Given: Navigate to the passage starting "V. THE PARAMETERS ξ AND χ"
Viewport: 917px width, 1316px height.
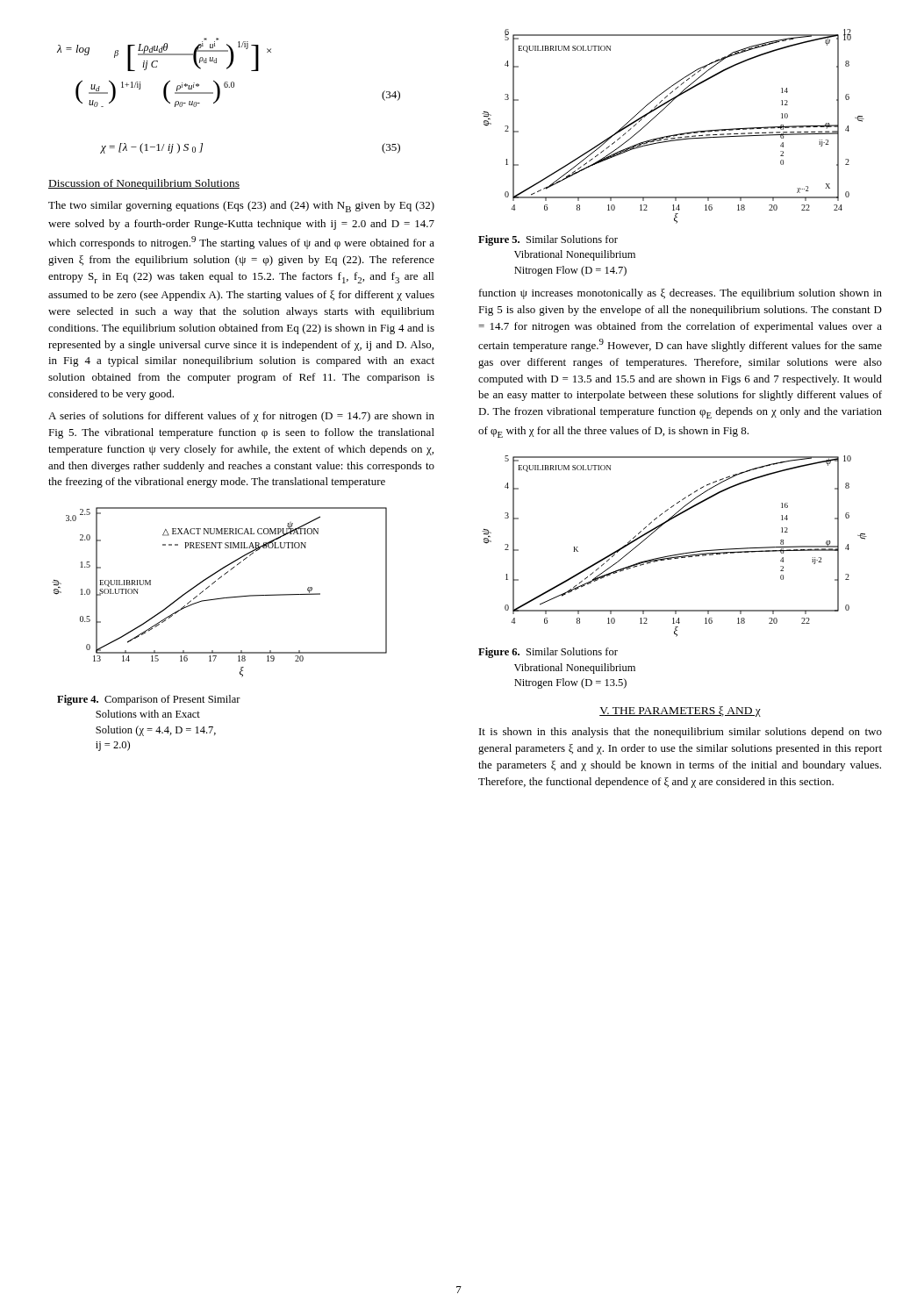Looking at the screenshot, I should (x=680, y=710).
